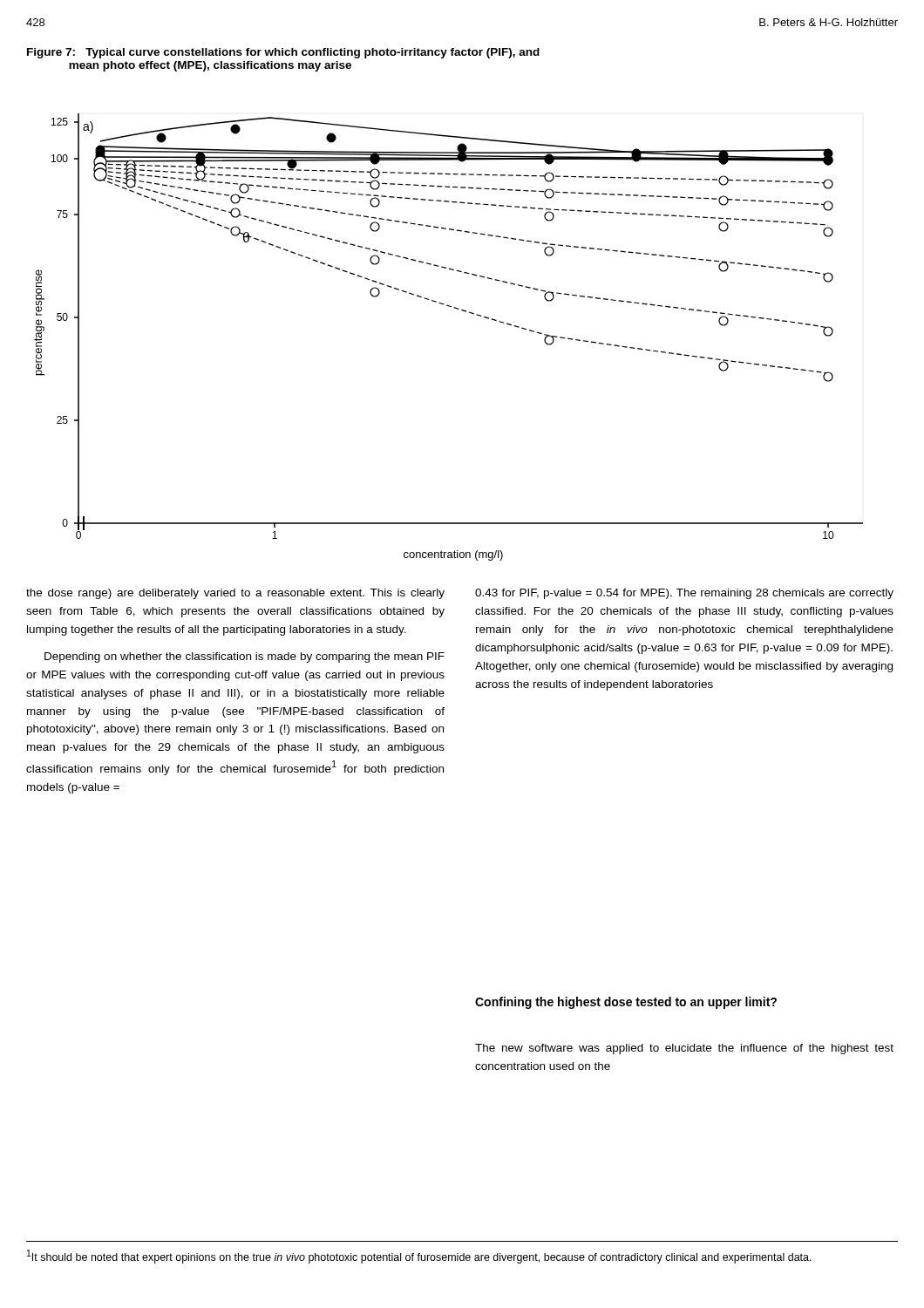Click on the block starting "43 for PIF, p-value = 0.54"
This screenshot has height=1308, width=924.
coord(684,639)
